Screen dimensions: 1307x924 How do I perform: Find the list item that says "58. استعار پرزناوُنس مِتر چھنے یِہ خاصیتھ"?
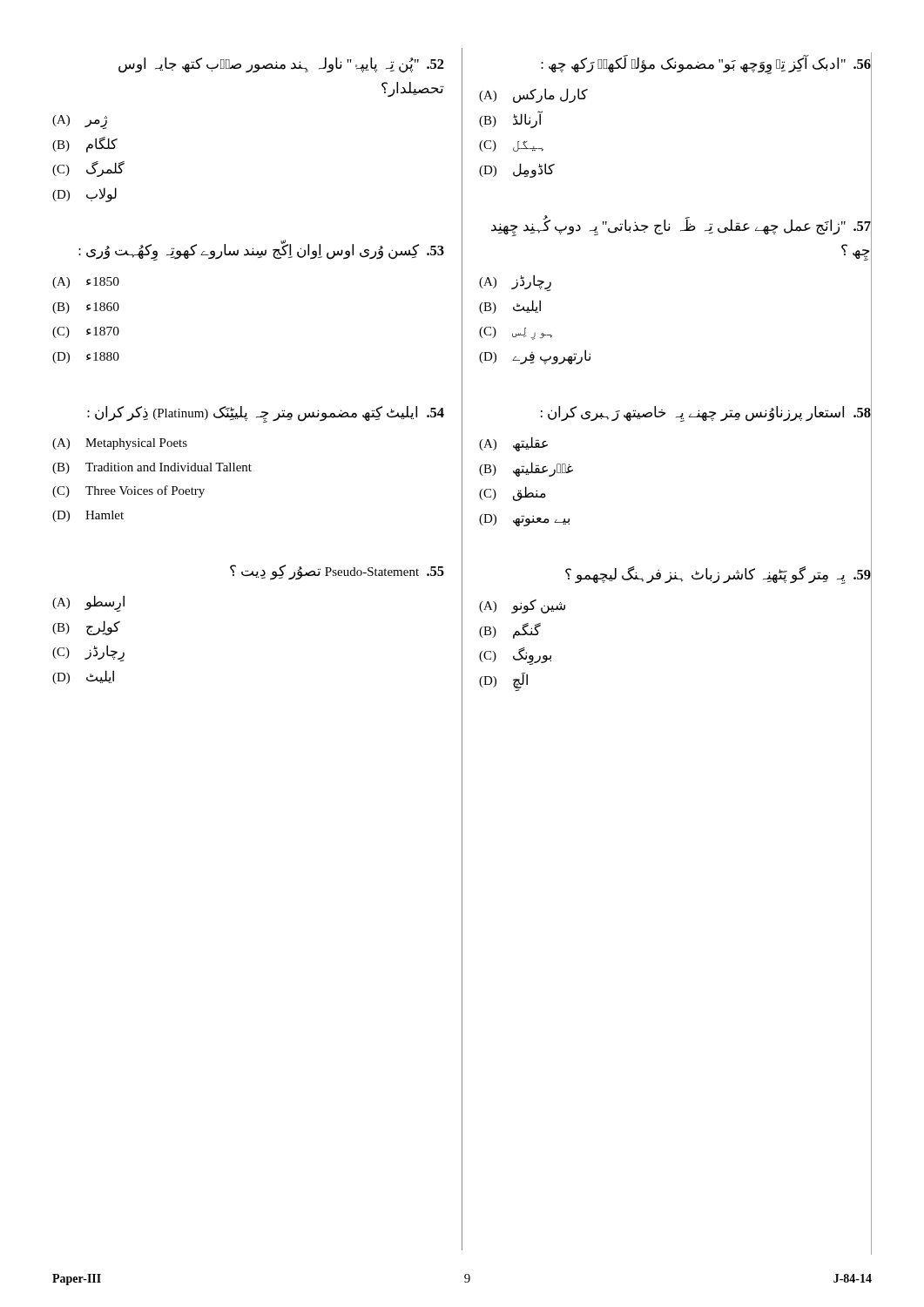pos(706,414)
